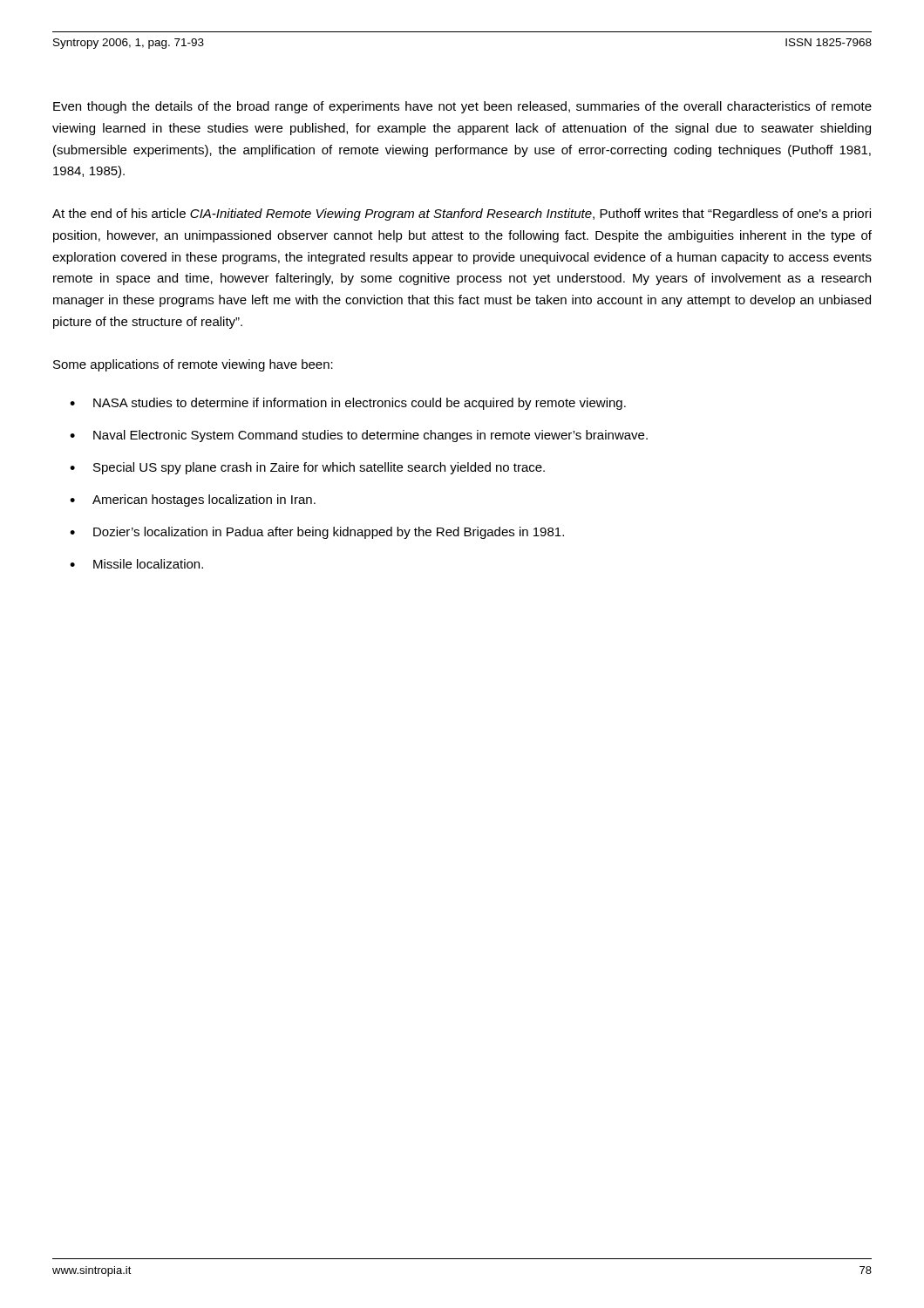
Task: Click on the block starting "• Dozier’s localization"
Action: pyautogui.click(x=471, y=533)
